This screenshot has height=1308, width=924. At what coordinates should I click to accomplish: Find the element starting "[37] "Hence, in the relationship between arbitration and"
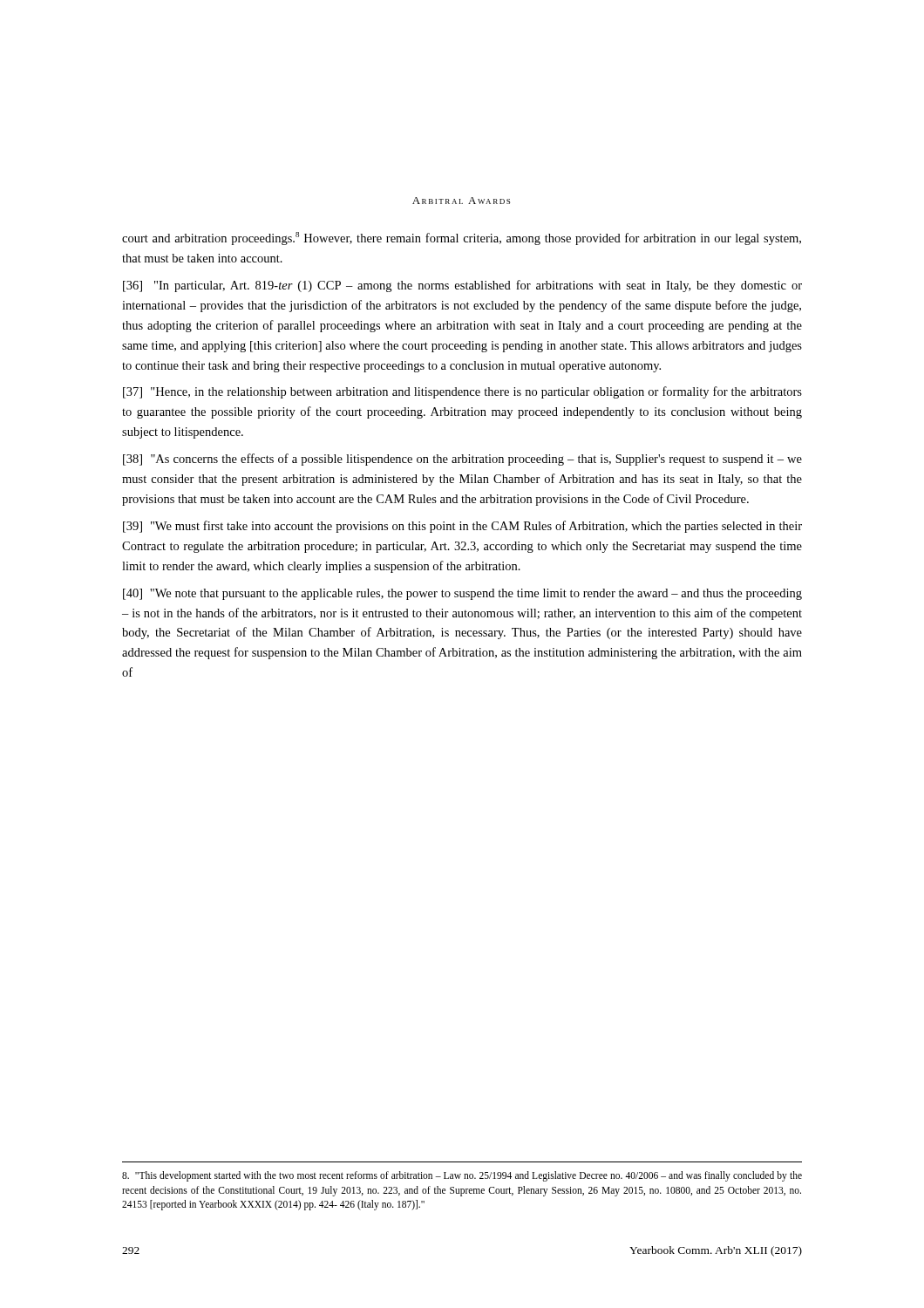point(462,412)
